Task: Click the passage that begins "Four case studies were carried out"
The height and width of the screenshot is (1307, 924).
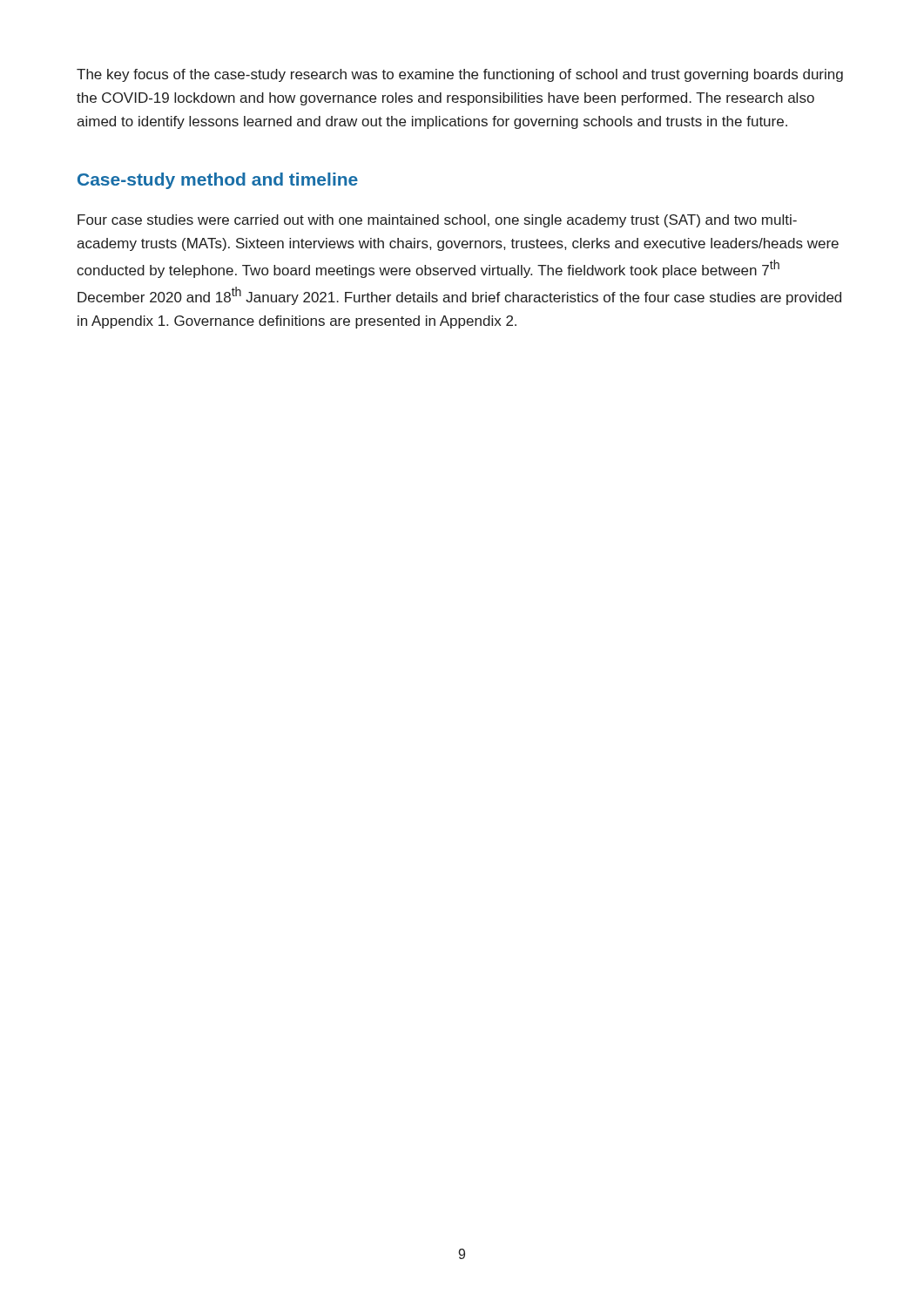Action: click(x=460, y=271)
